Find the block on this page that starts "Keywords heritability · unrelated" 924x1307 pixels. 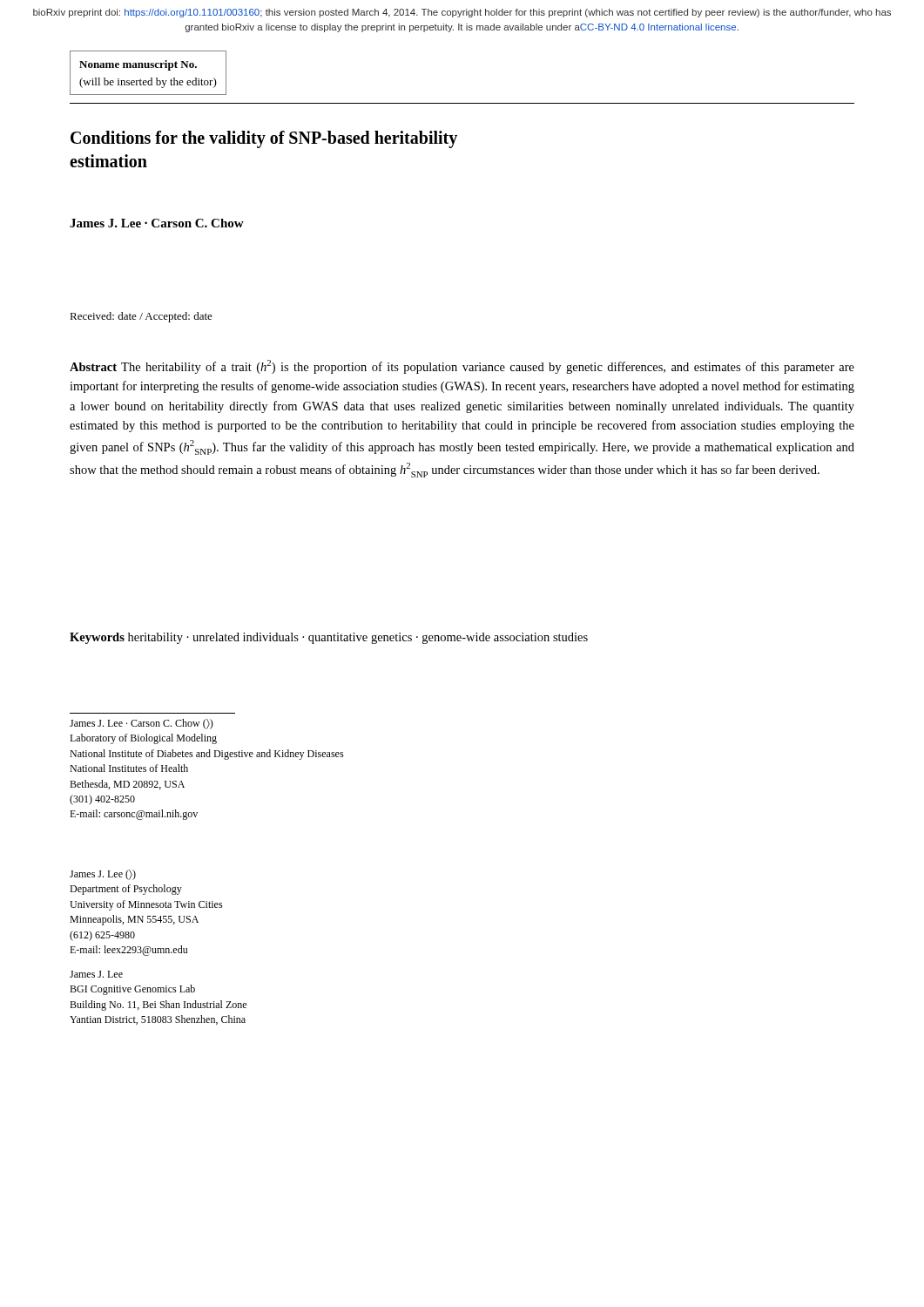329,637
